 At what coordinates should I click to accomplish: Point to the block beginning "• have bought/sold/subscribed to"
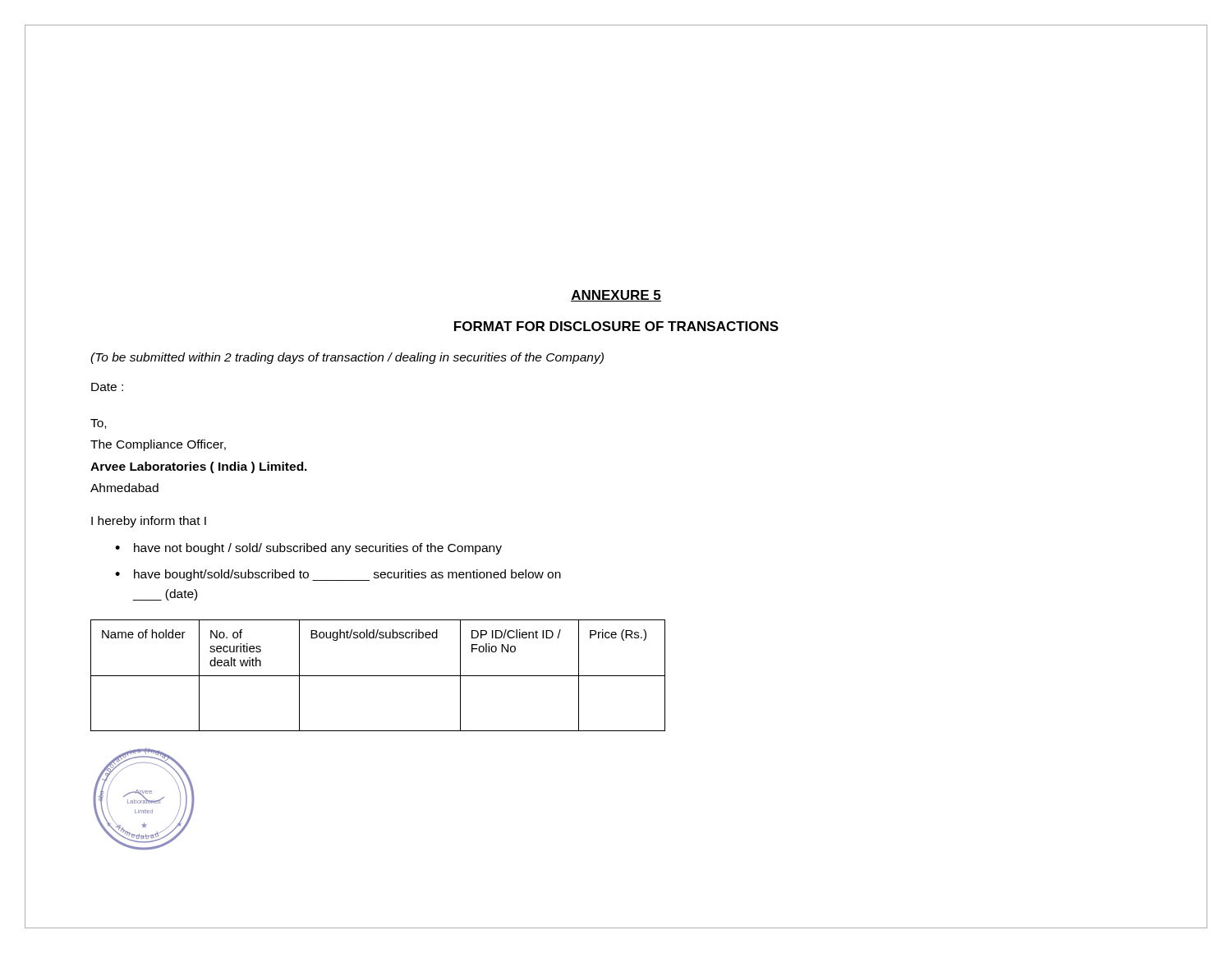tap(338, 584)
